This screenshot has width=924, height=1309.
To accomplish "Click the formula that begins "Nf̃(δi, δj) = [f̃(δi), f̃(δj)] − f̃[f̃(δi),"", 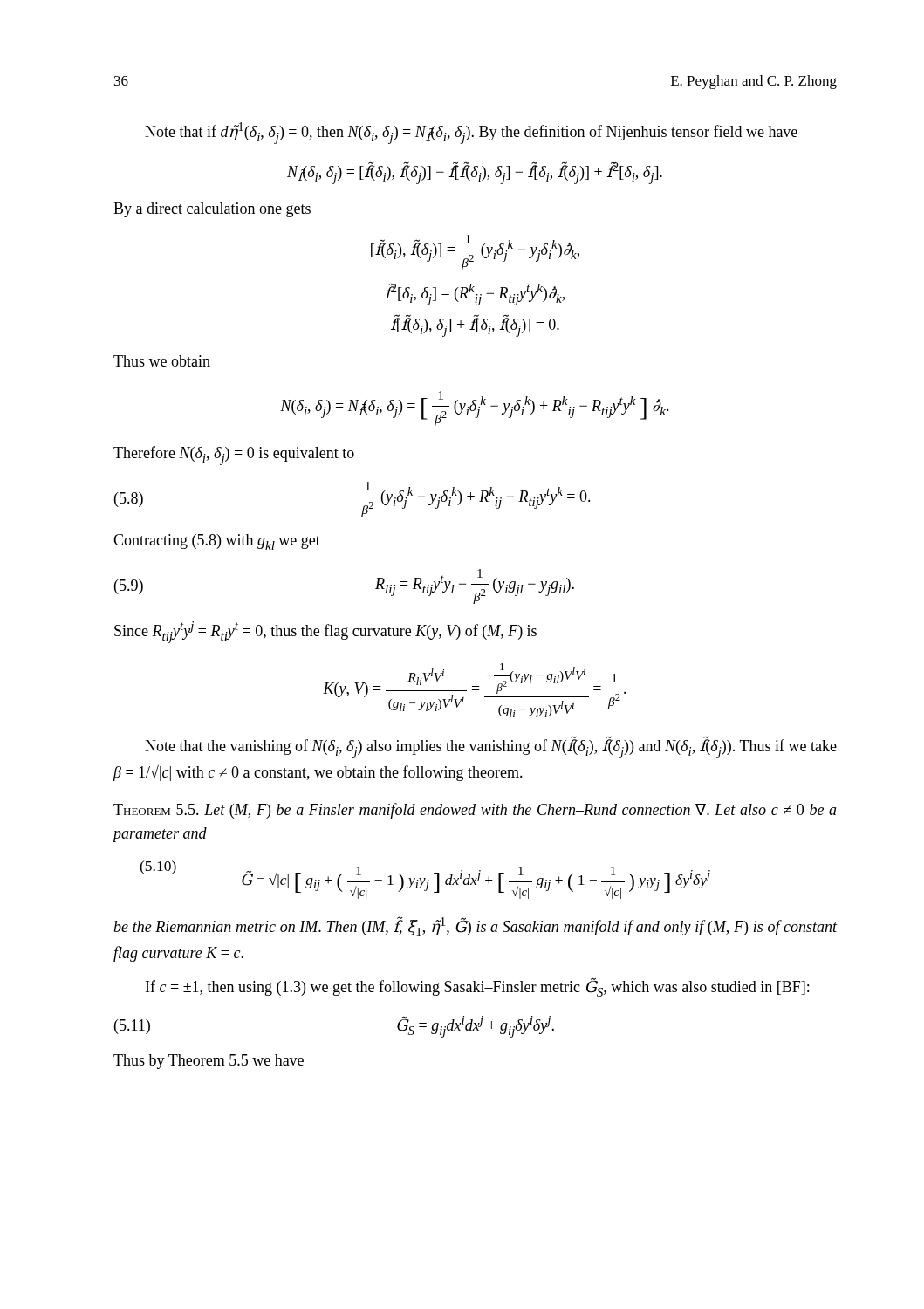I will (x=475, y=171).
